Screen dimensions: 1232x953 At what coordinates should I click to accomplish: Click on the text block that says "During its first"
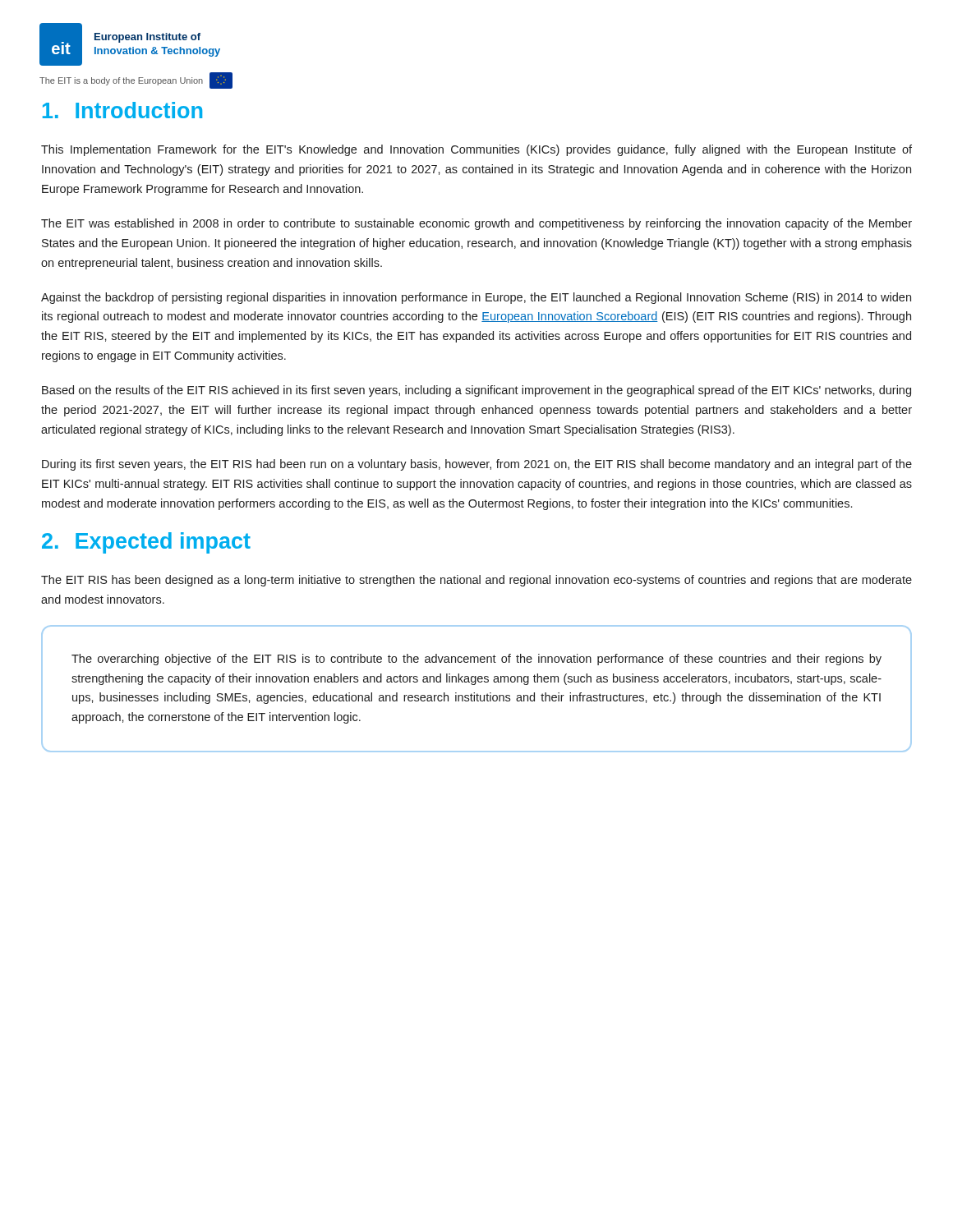pos(476,484)
